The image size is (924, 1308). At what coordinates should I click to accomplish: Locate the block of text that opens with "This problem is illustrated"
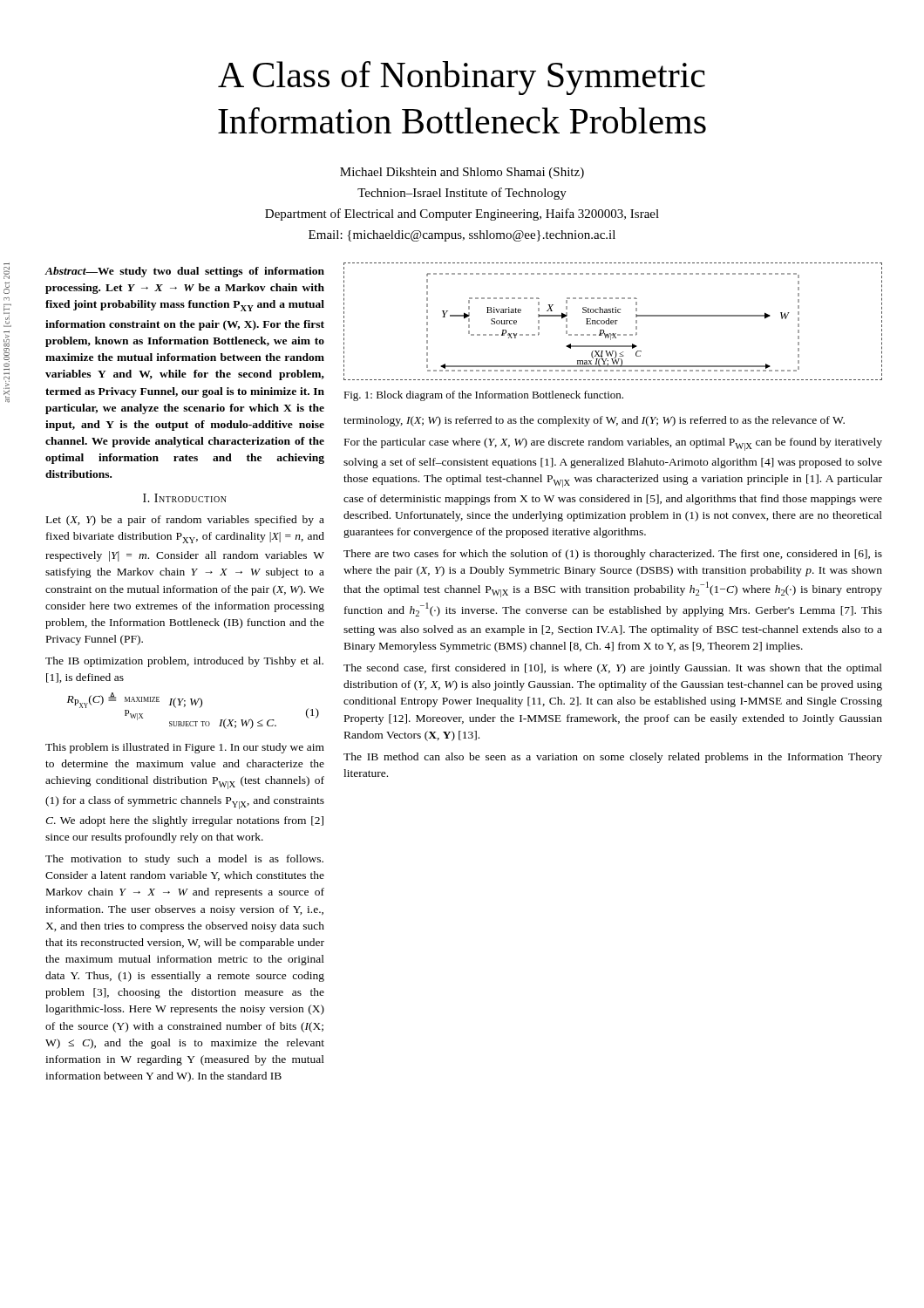[185, 792]
